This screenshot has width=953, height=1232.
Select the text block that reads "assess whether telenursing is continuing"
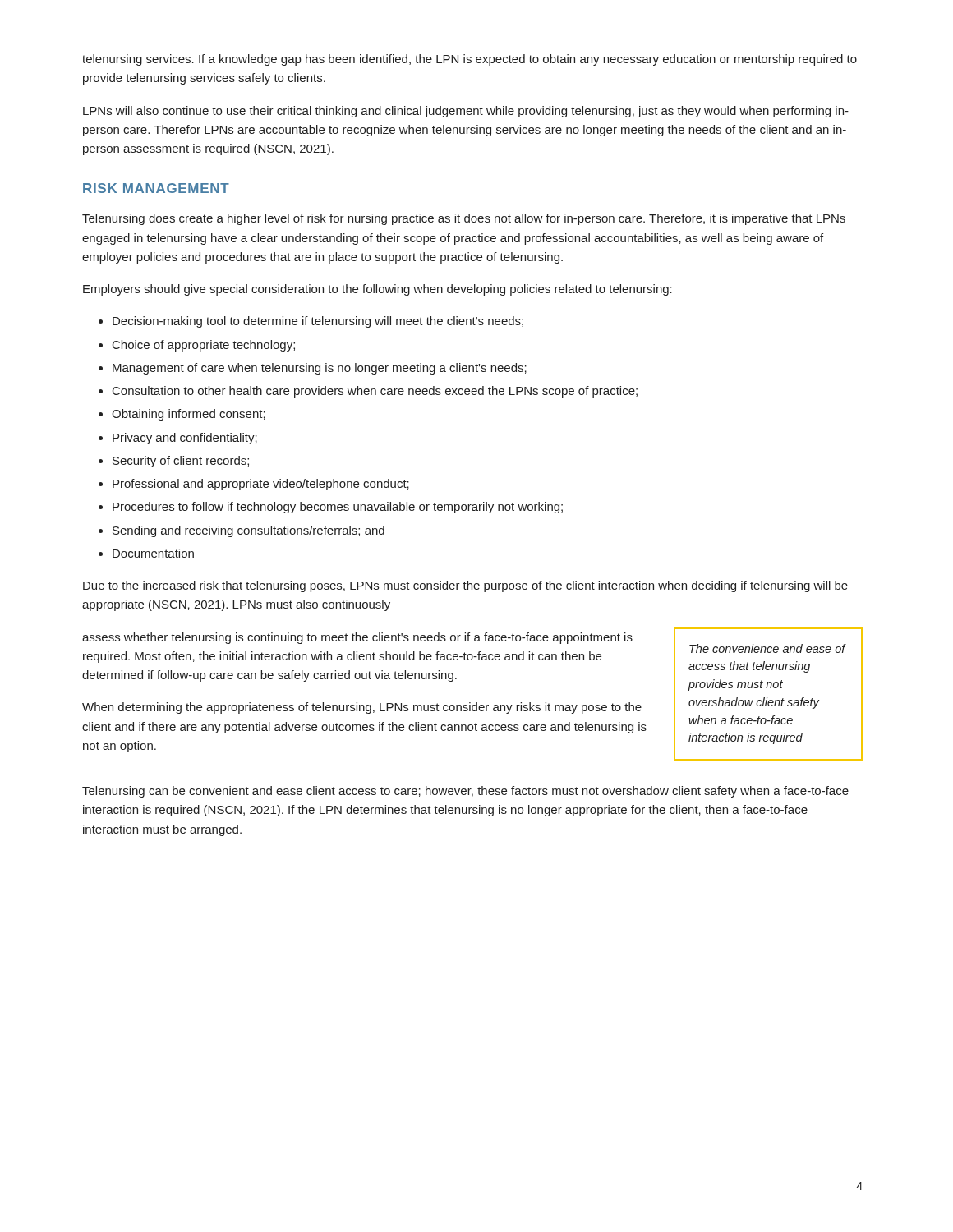(x=357, y=656)
